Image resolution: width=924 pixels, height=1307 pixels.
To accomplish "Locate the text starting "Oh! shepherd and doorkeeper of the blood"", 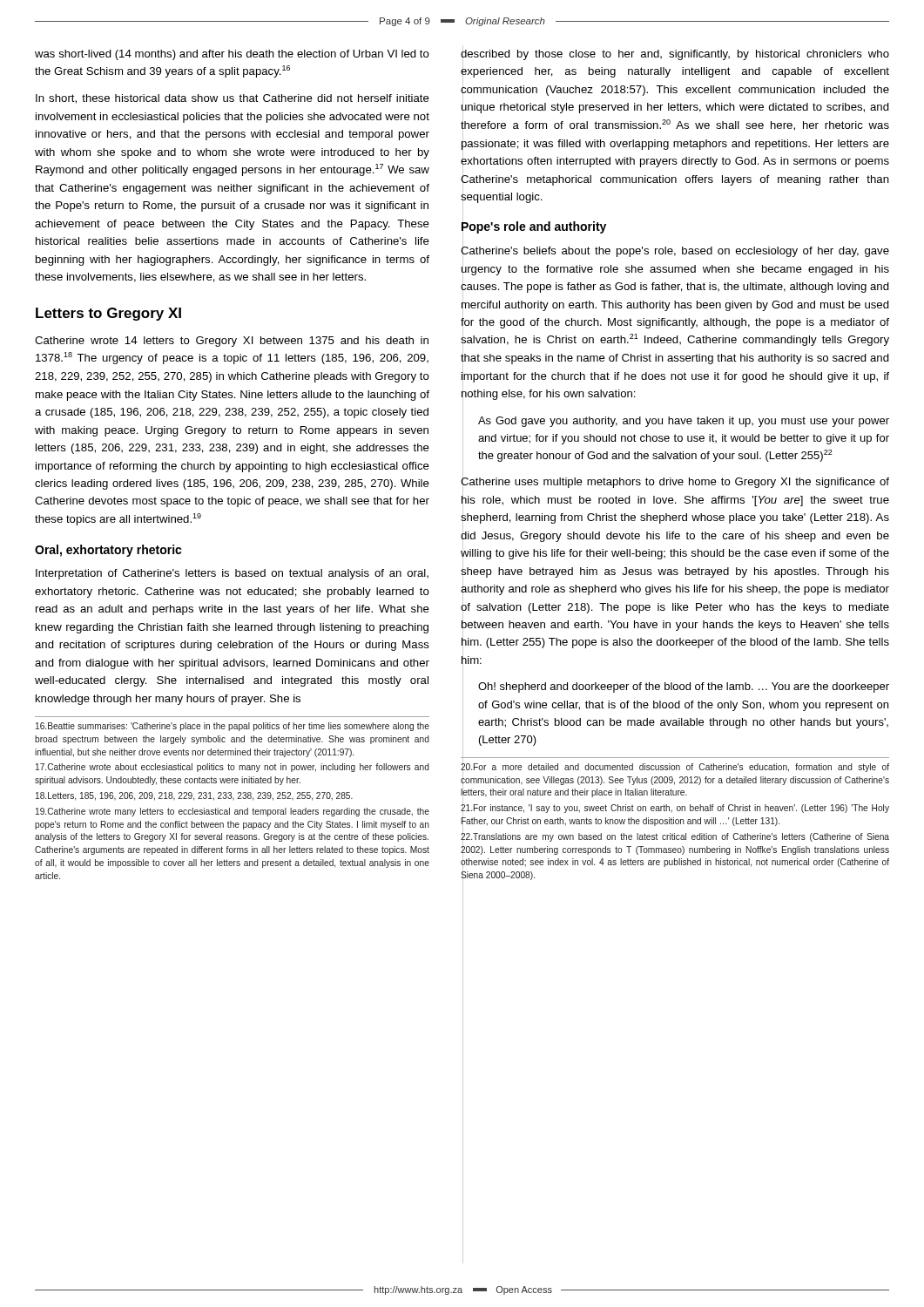I will pos(684,713).
